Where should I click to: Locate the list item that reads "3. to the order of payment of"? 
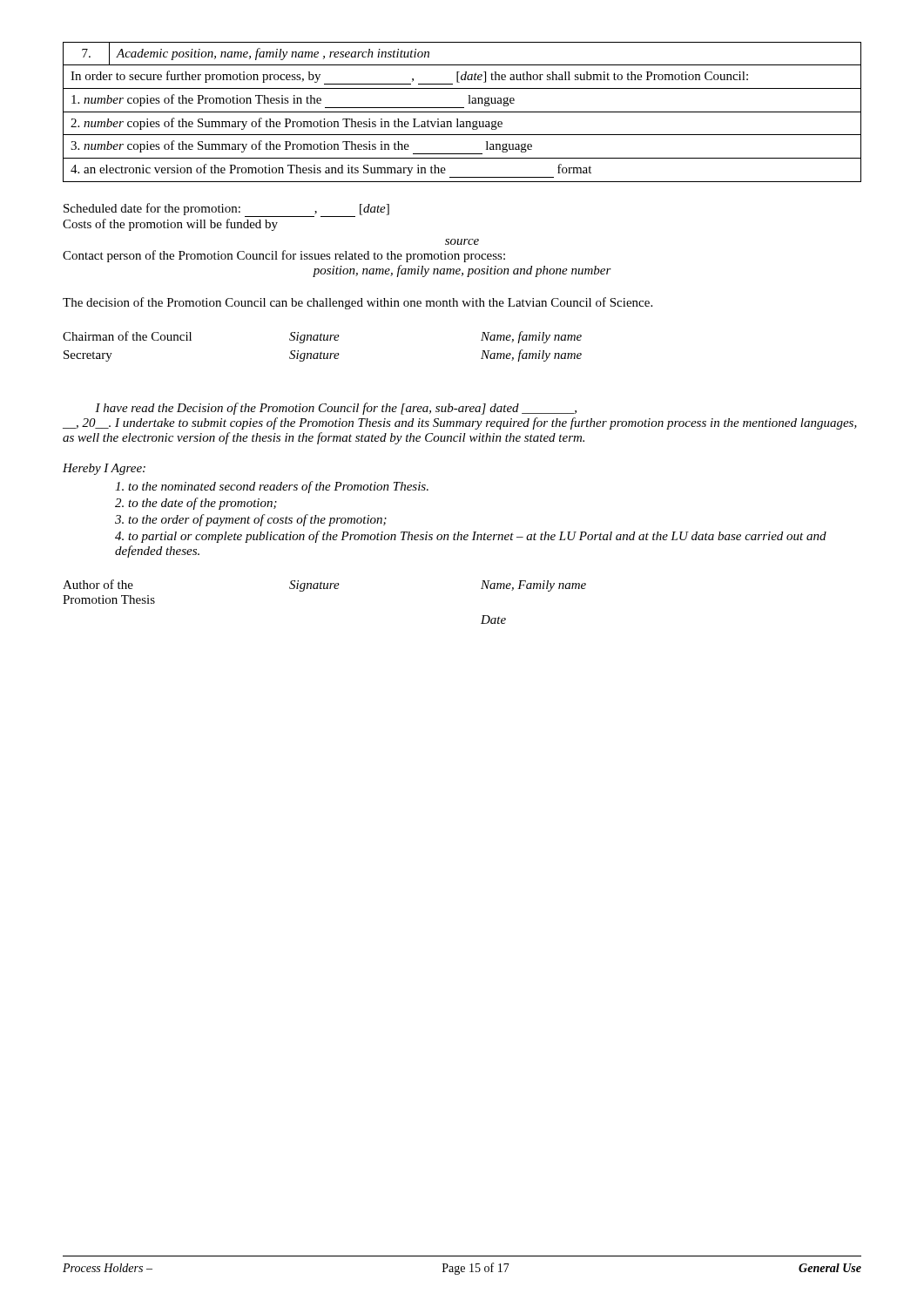coord(251,519)
